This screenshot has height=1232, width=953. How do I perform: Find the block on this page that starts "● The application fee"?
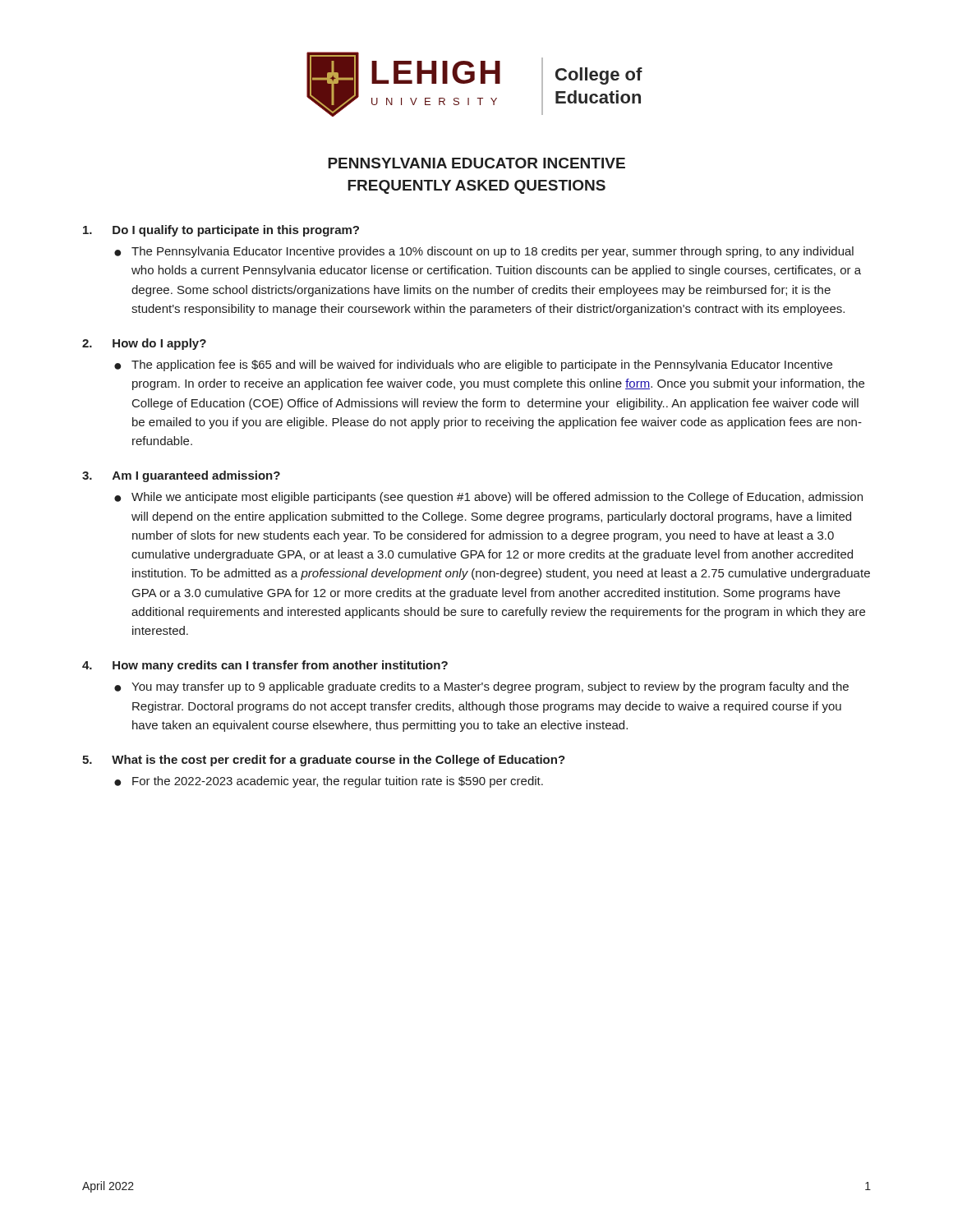(x=492, y=403)
